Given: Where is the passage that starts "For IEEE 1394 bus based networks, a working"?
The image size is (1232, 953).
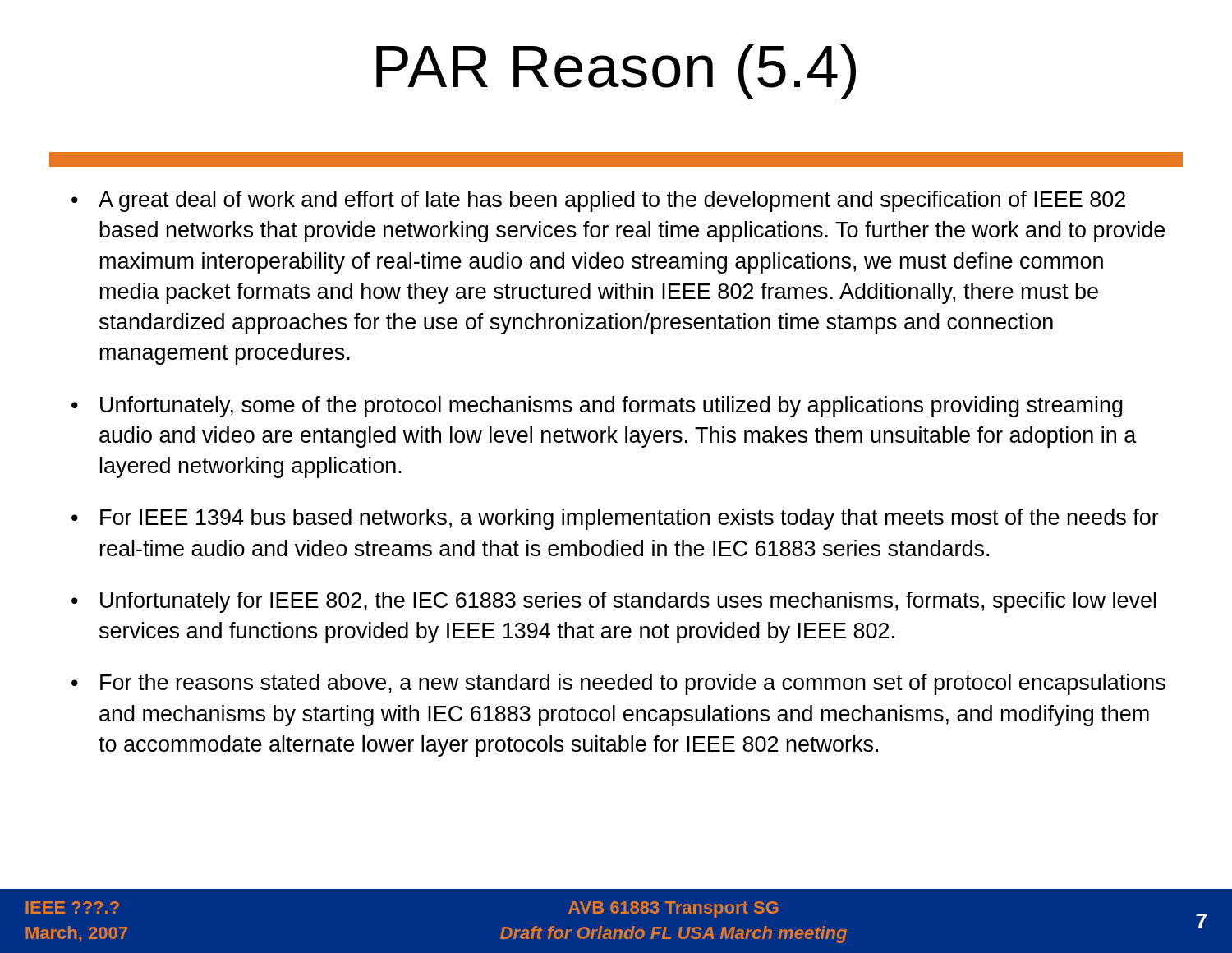Looking at the screenshot, I should 629,533.
